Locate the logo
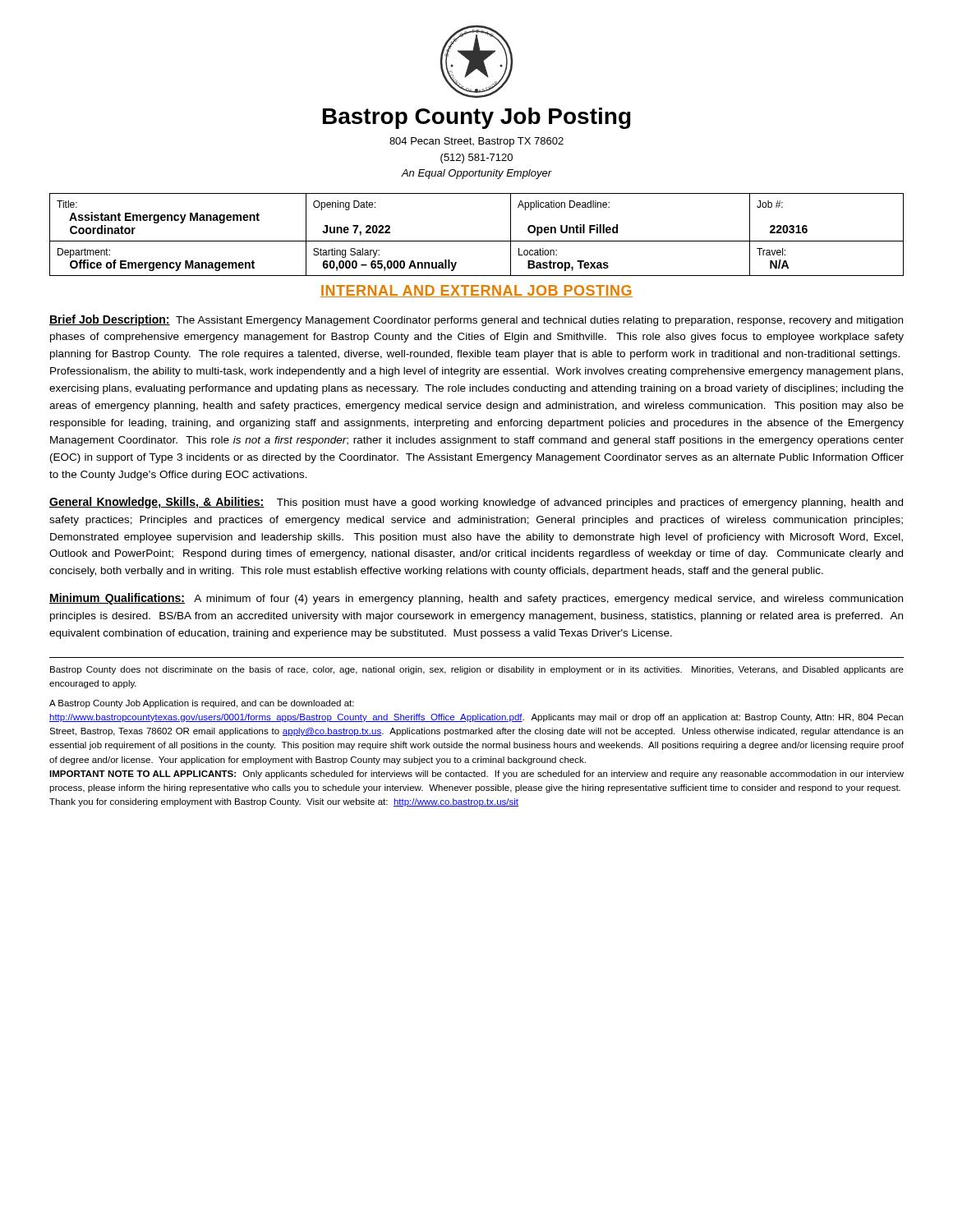 pos(476,62)
